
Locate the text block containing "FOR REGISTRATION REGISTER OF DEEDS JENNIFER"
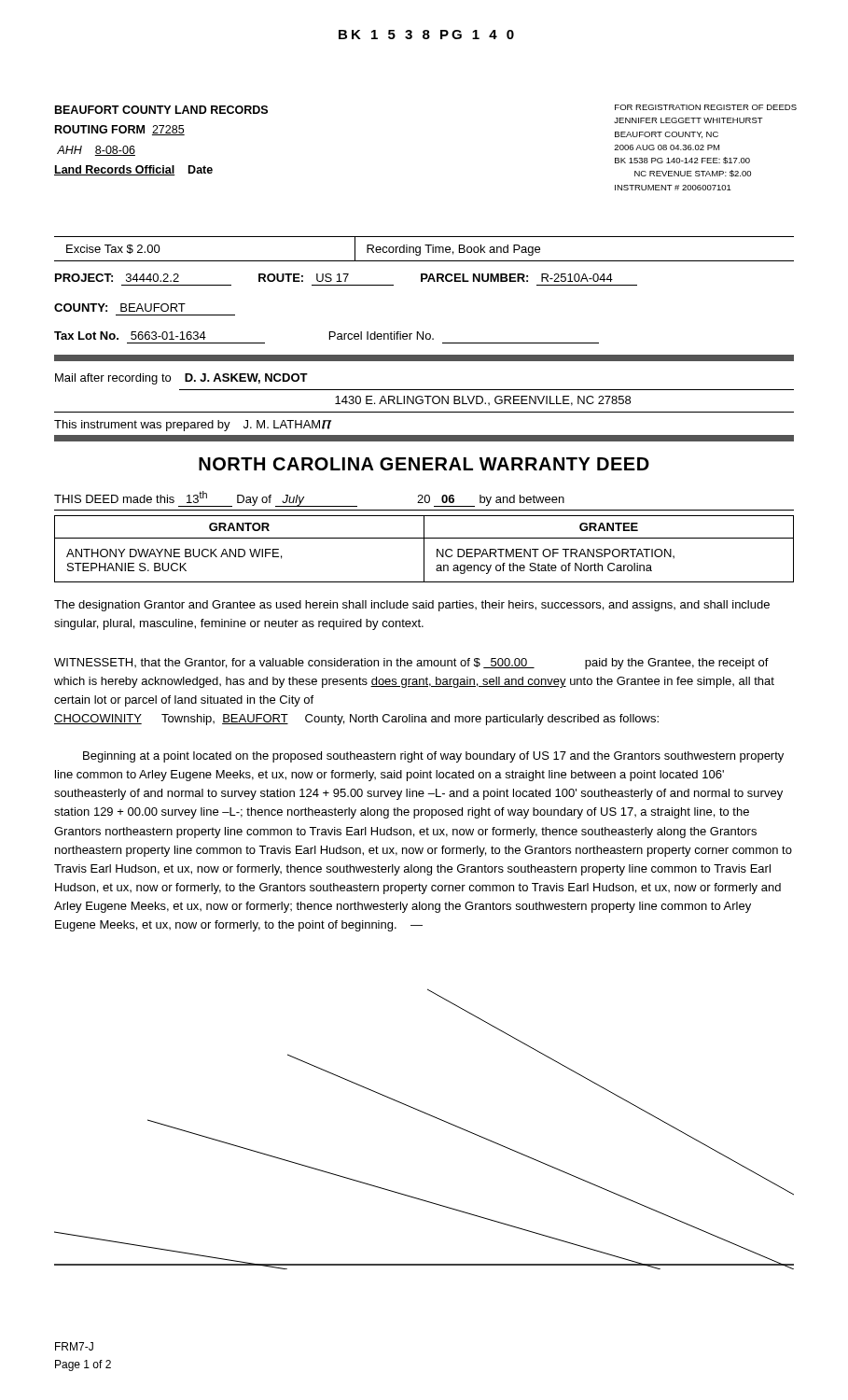pyautogui.click(x=705, y=147)
